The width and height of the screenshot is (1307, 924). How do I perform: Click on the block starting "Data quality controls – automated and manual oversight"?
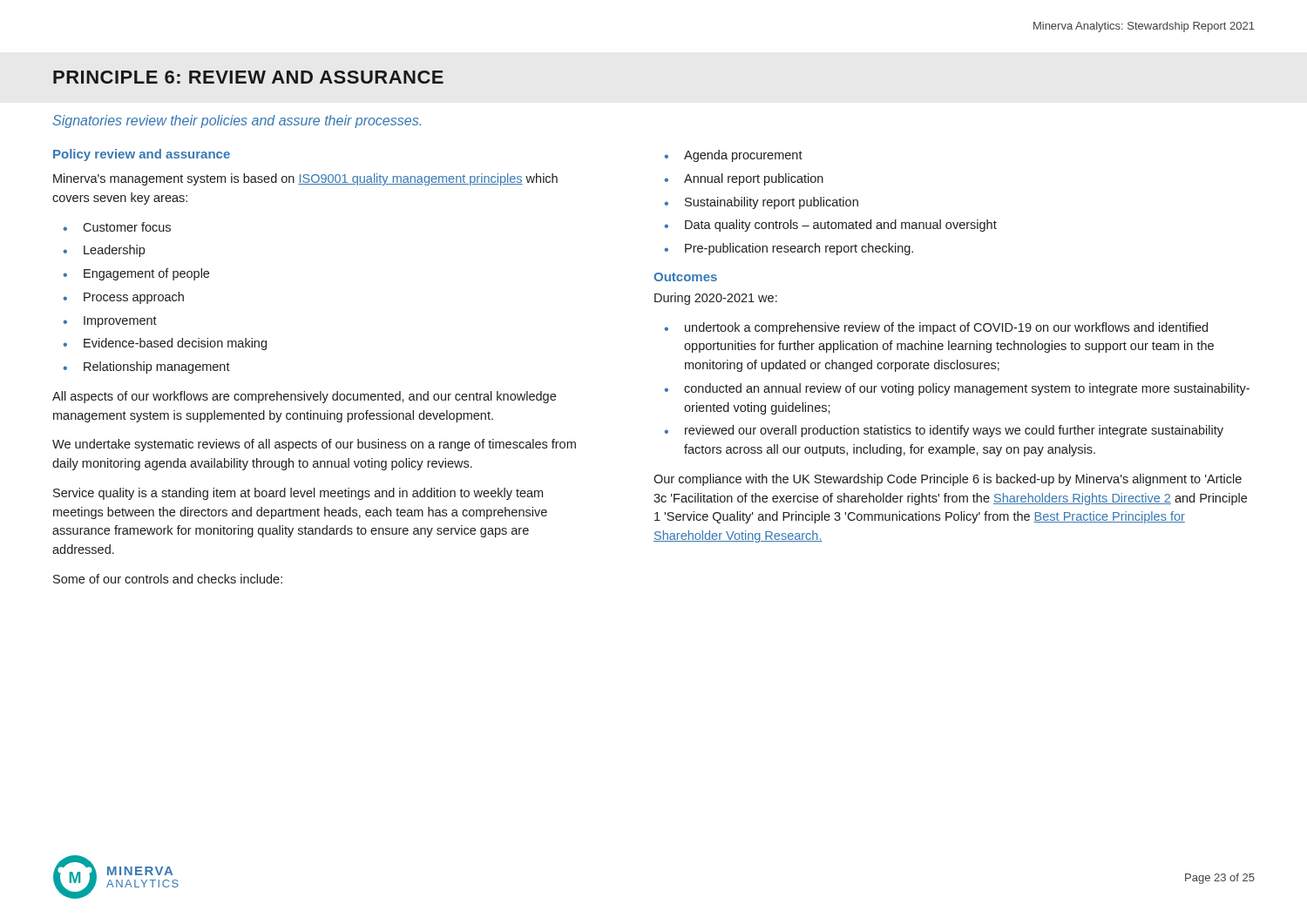[x=840, y=225]
